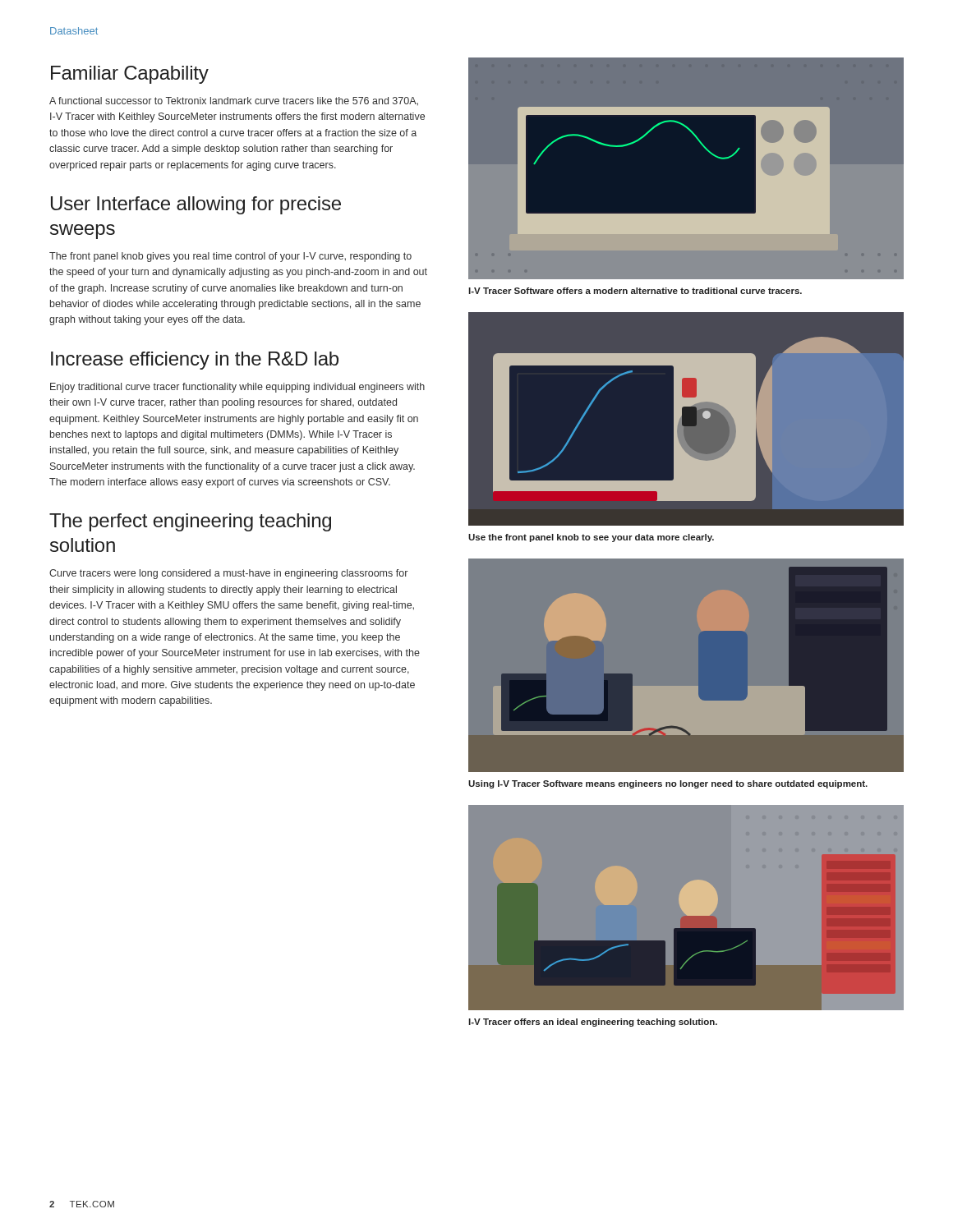
Task: Click the caption that begins "I-V Tracer Software offers a modern"
Action: [686, 291]
